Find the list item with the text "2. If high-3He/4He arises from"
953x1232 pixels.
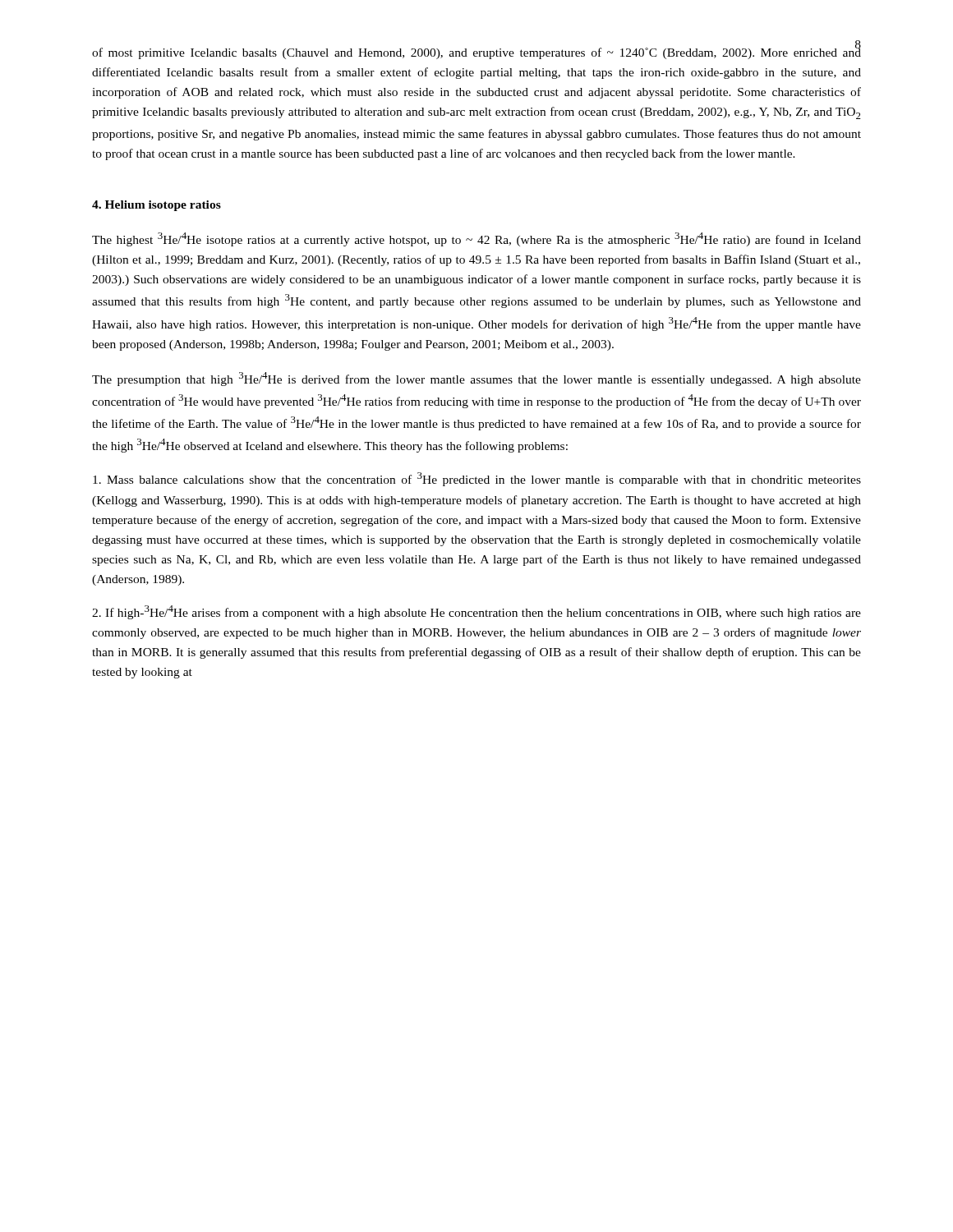pyautogui.click(x=476, y=640)
